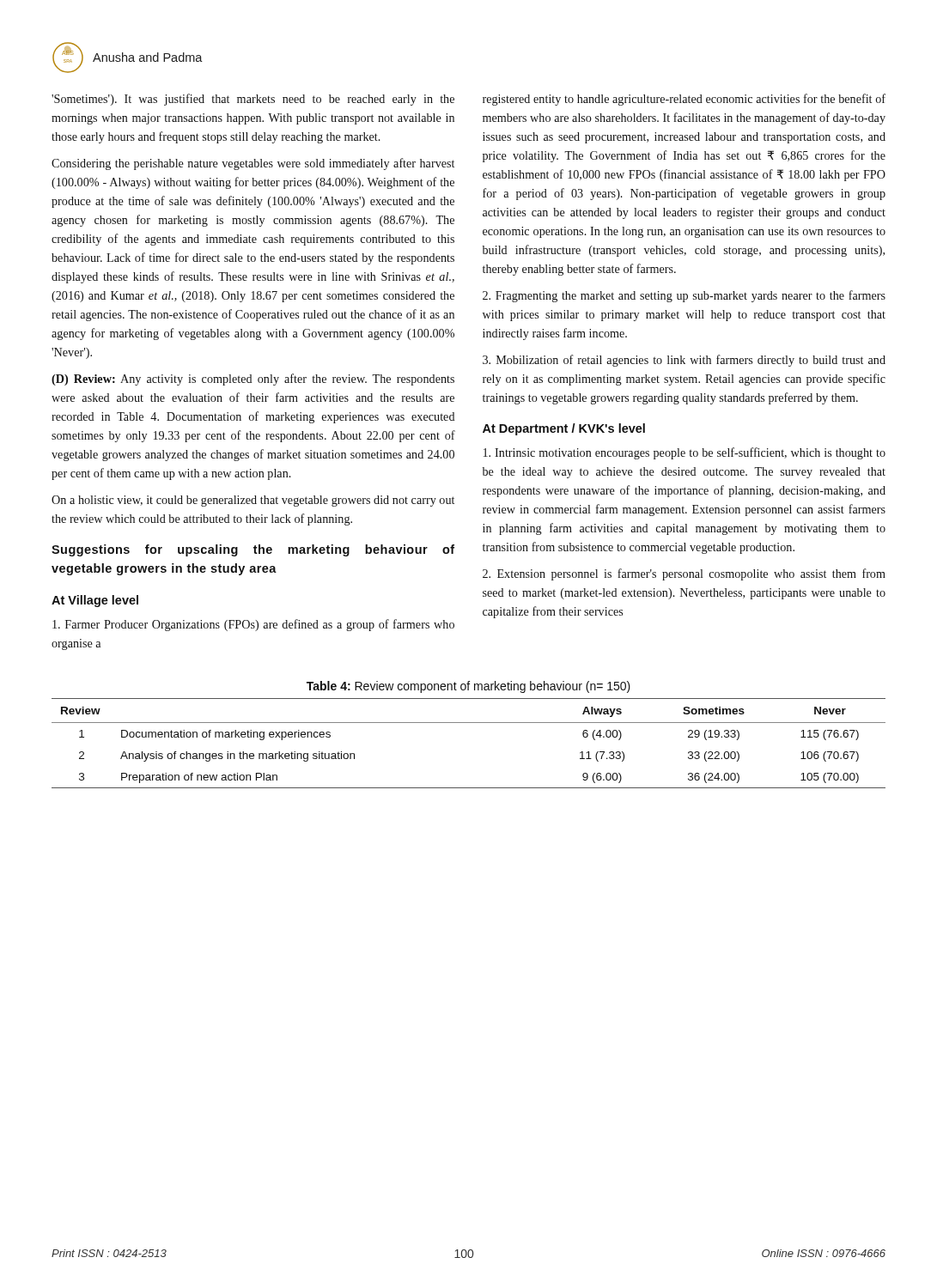Point to the block beginning "Intrinsic motivation encourages people to"
The height and width of the screenshot is (1288, 937).
(x=684, y=500)
